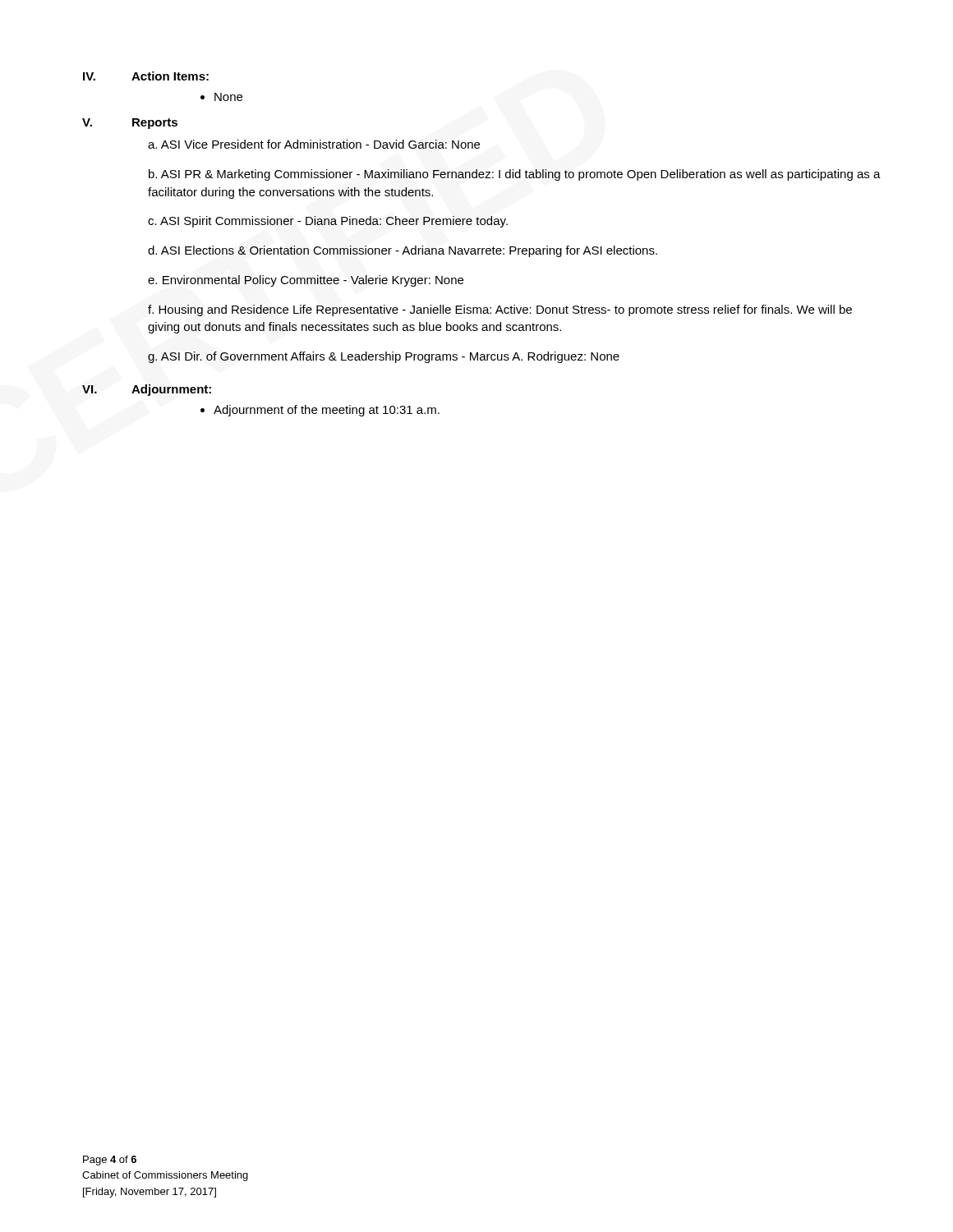Click on the text that reads "e. Environmental Policy Committee - Valerie Kryger: None"
This screenshot has width=953, height=1232.
coord(306,279)
